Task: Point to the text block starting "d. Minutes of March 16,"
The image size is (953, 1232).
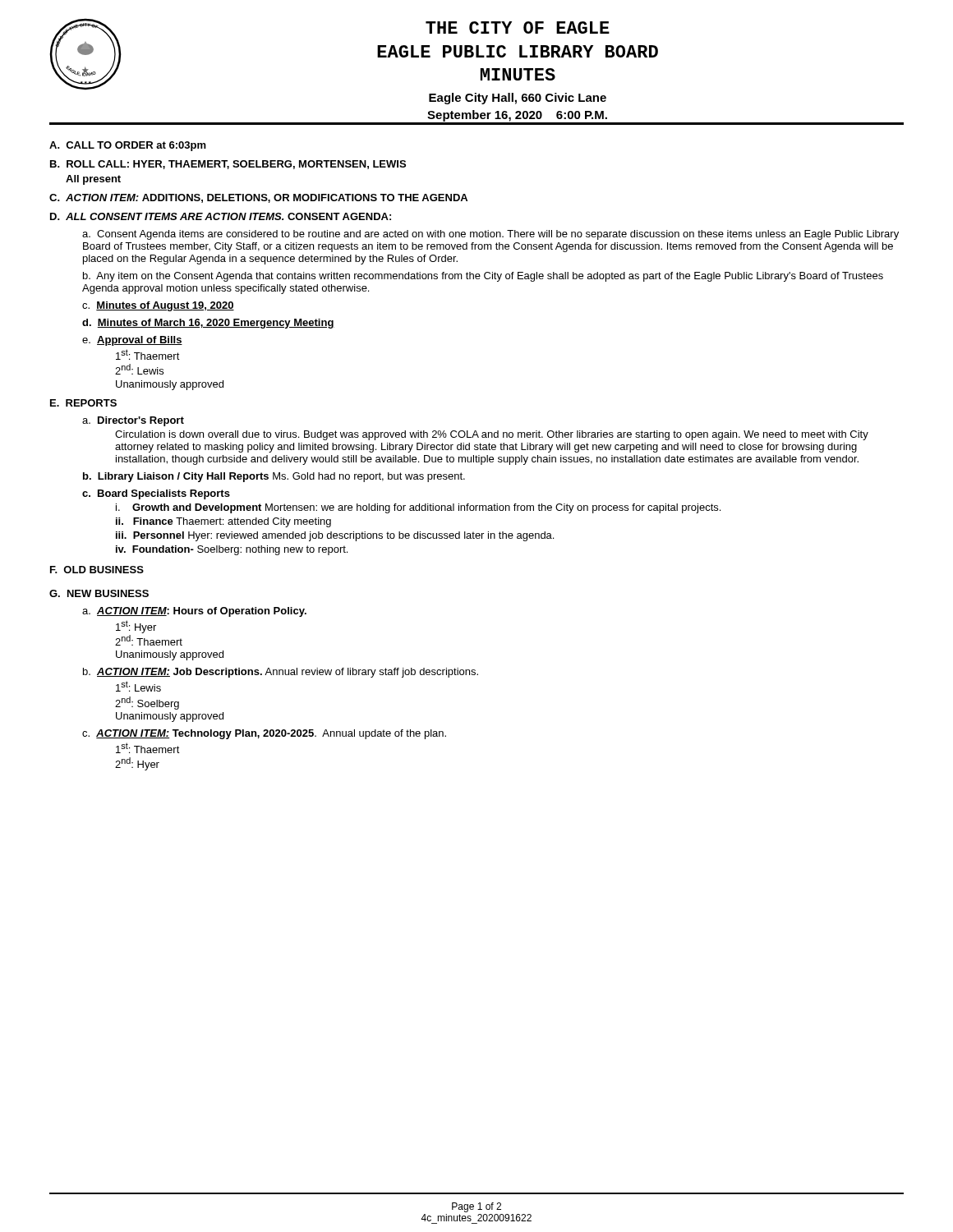Action: click(208, 324)
